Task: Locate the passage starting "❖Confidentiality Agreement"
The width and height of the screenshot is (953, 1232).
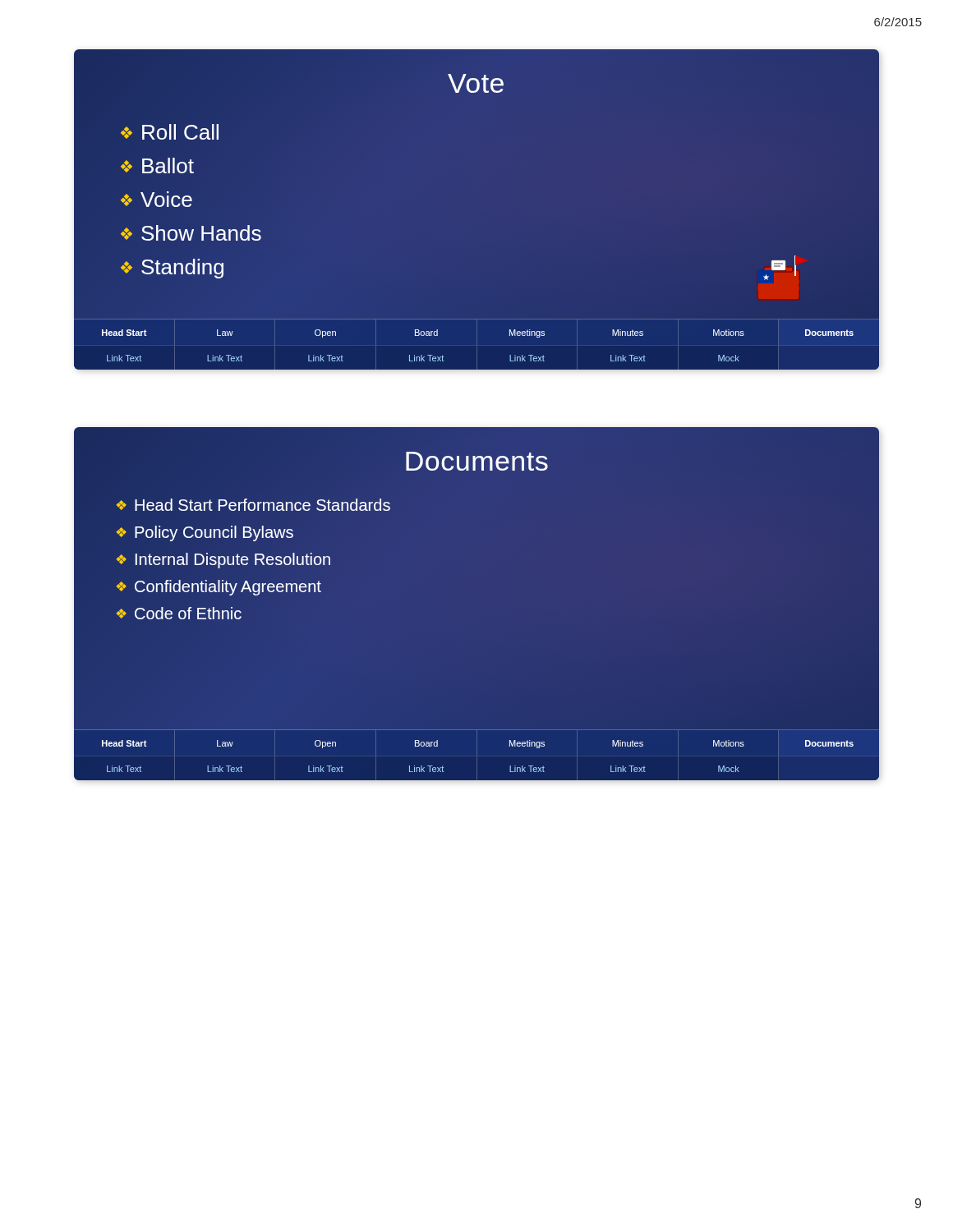Action: pyautogui.click(x=218, y=586)
